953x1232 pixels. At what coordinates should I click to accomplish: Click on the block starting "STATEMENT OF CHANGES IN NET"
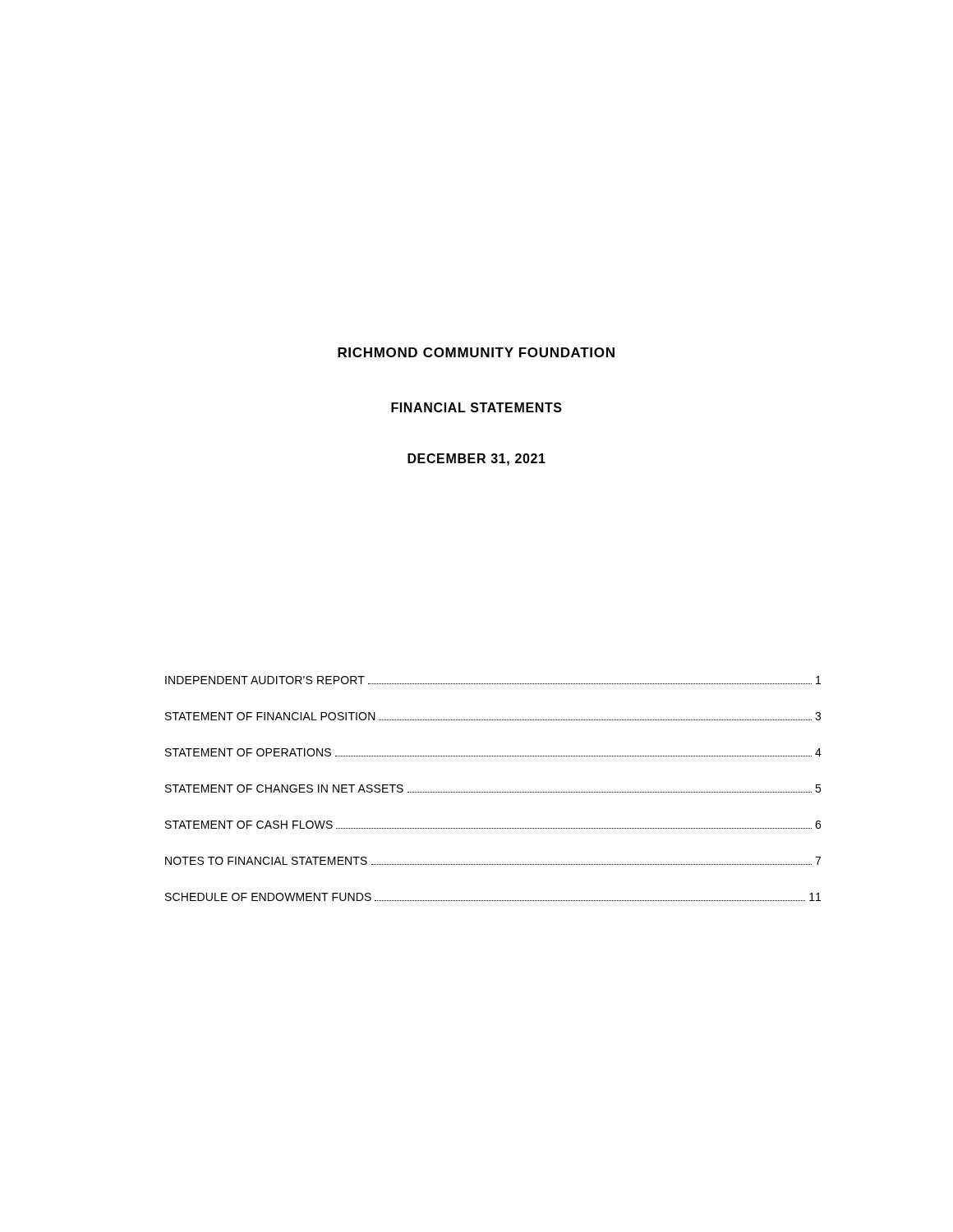[493, 788]
